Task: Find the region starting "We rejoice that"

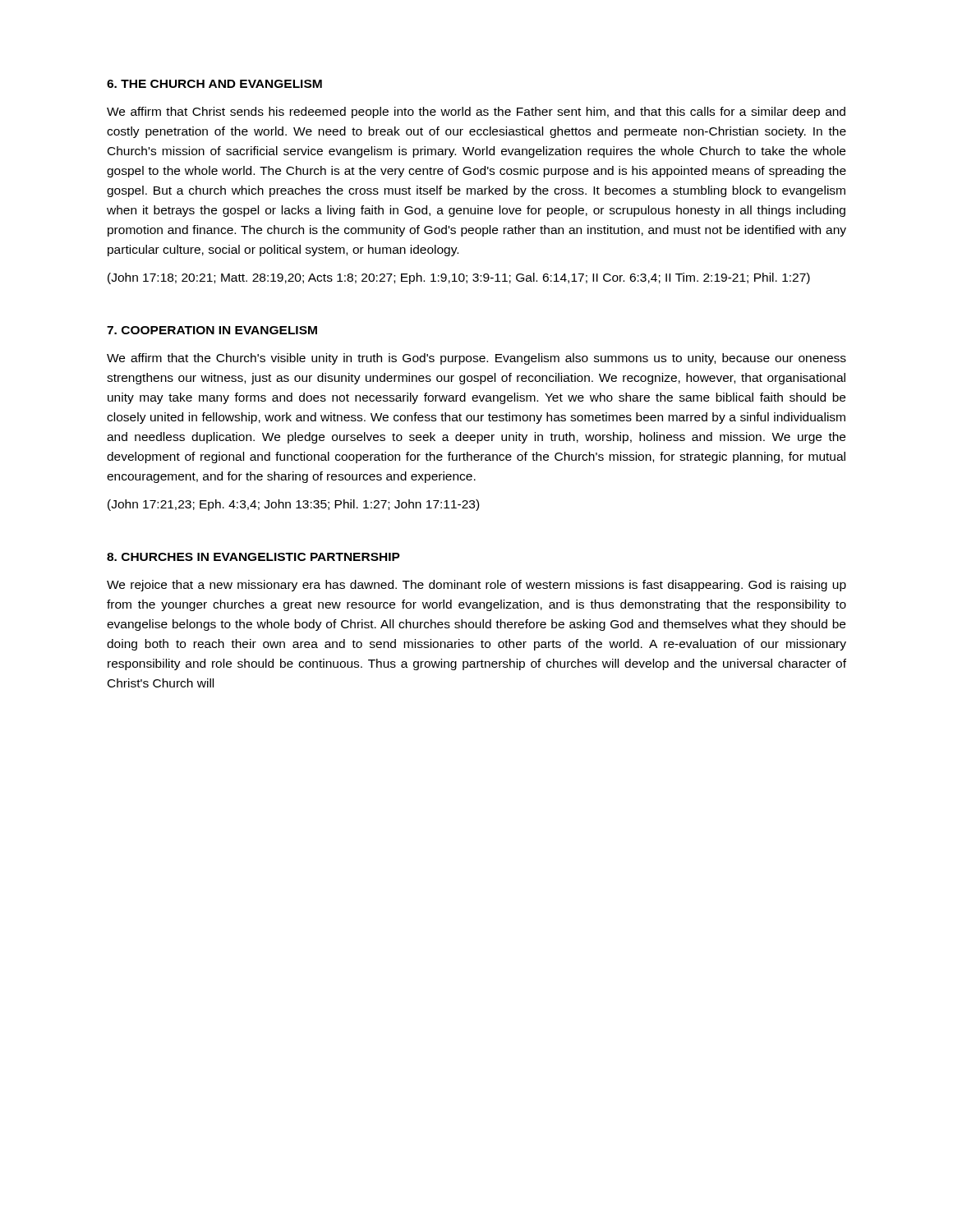Action: pos(476,634)
